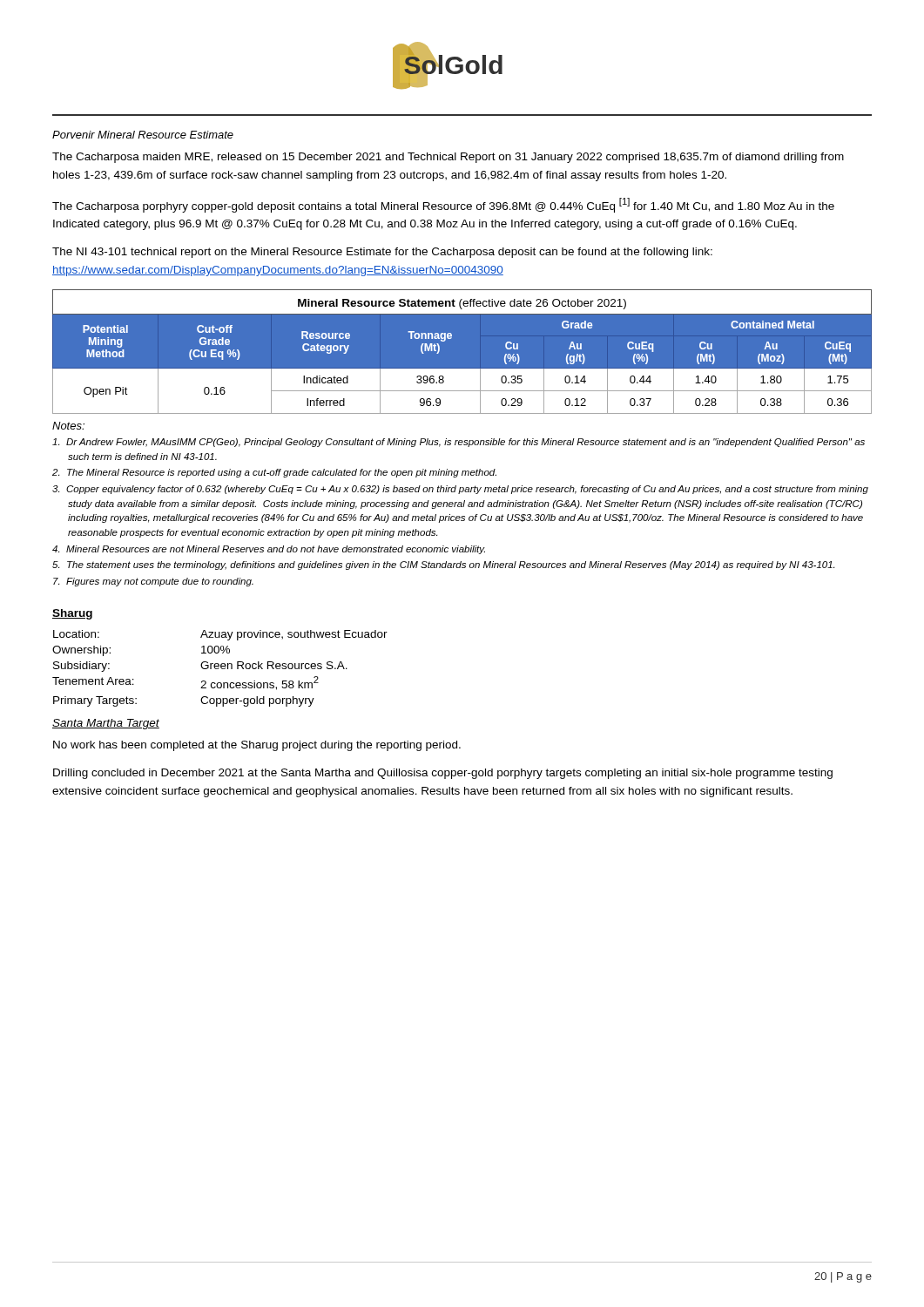This screenshot has height=1307, width=924.
Task: Find the block on this page that starts "The Cacharposa maiden"
Action: tap(448, 166)
